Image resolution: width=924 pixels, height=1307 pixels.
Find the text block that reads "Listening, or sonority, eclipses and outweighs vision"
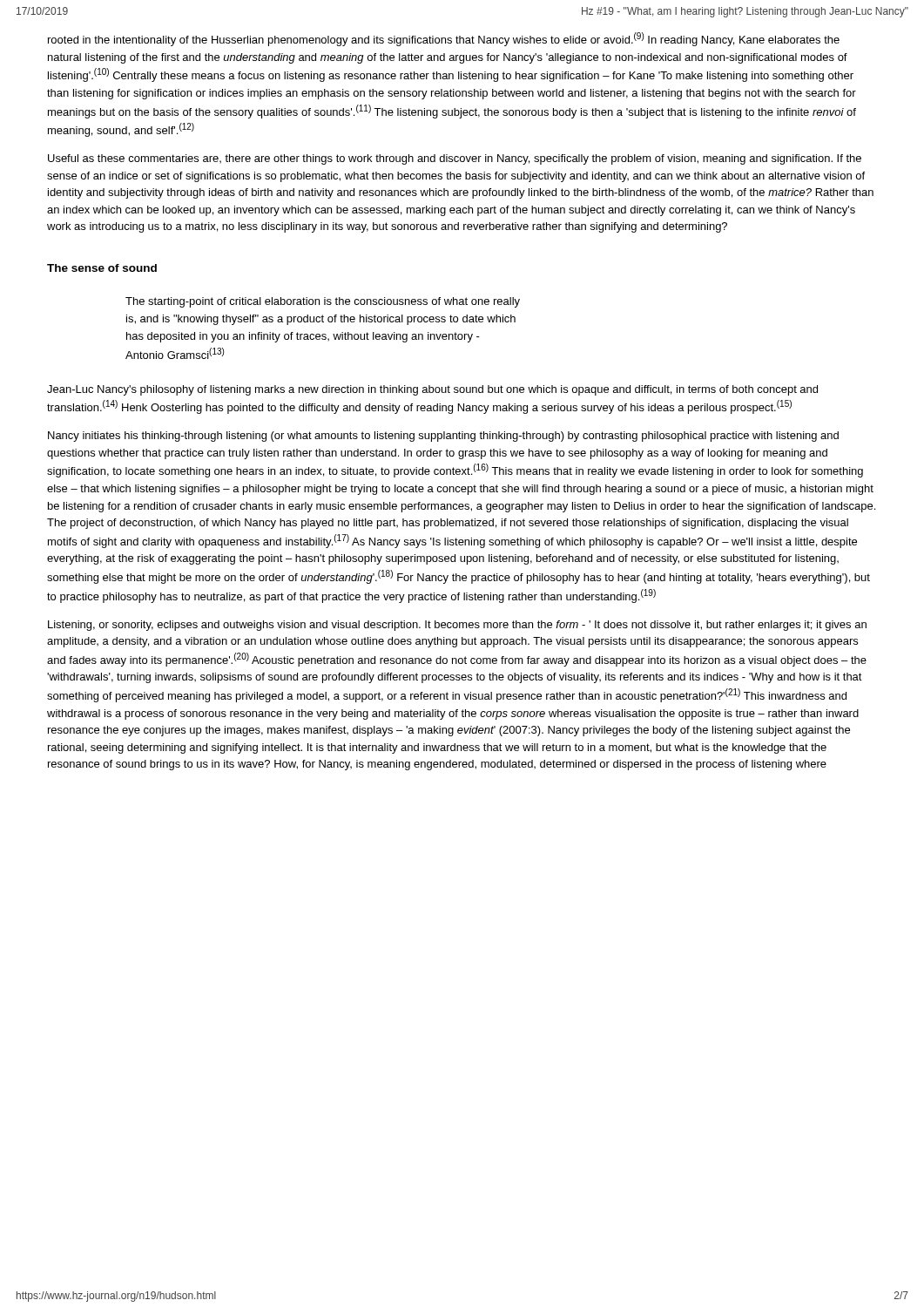(462, 694)
